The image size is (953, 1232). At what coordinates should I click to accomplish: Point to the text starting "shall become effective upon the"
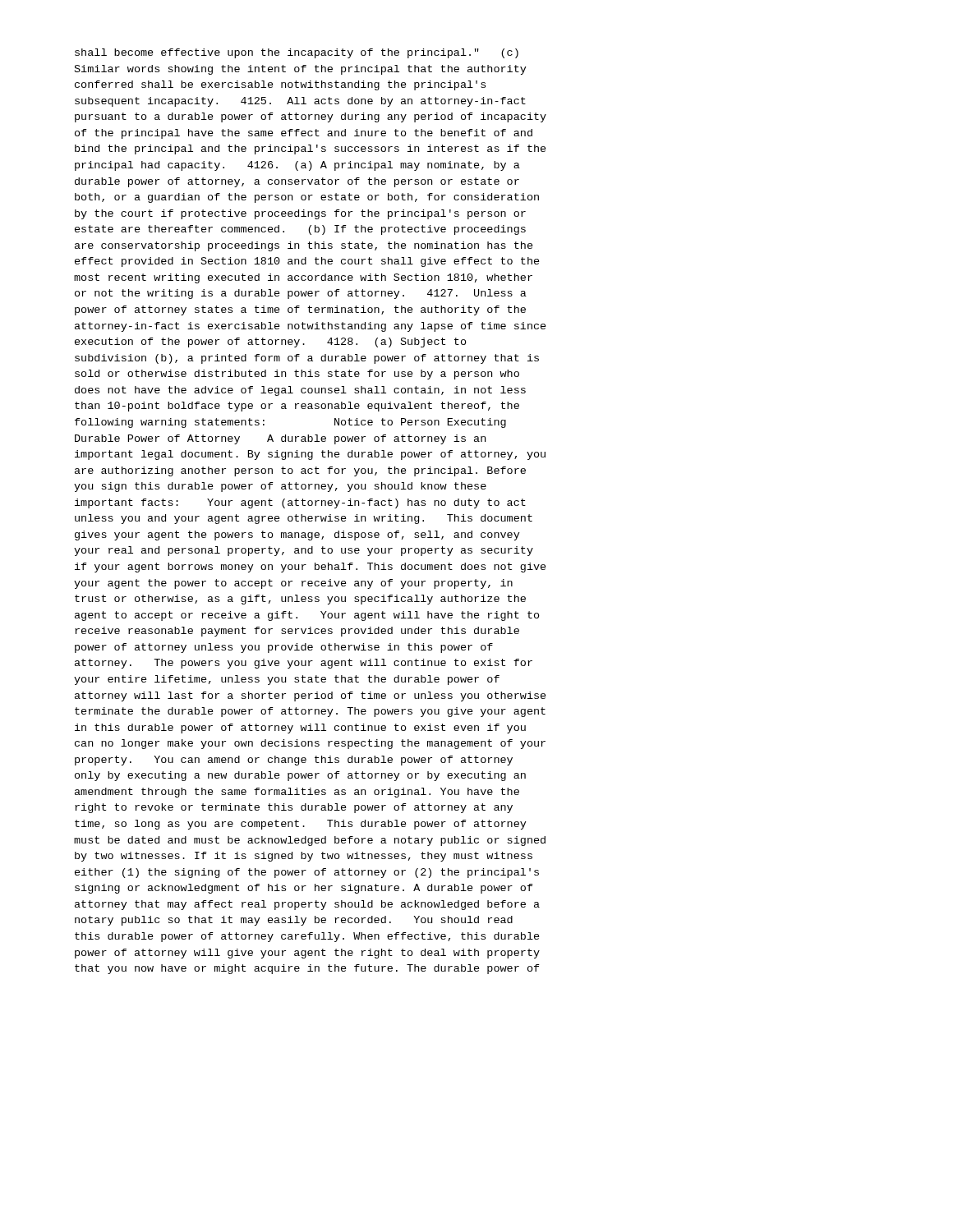pyautogui.click(x=310, y=511)
